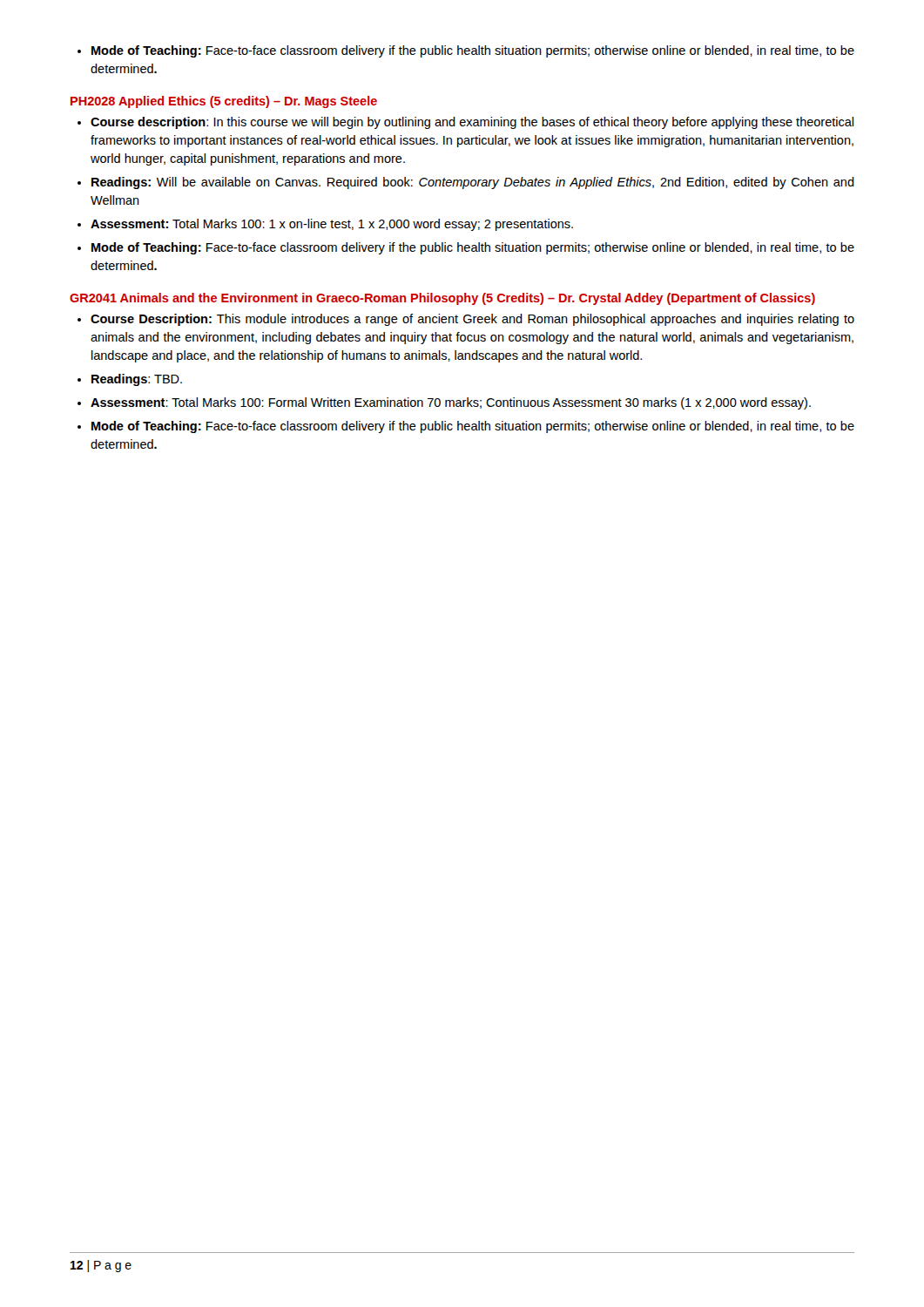Locate the block of text that opens with "Assessment: Total Marks 100: Formal"
This screenshot has height=1307, width=924.
pyautogui.click(x=462, y=403)
